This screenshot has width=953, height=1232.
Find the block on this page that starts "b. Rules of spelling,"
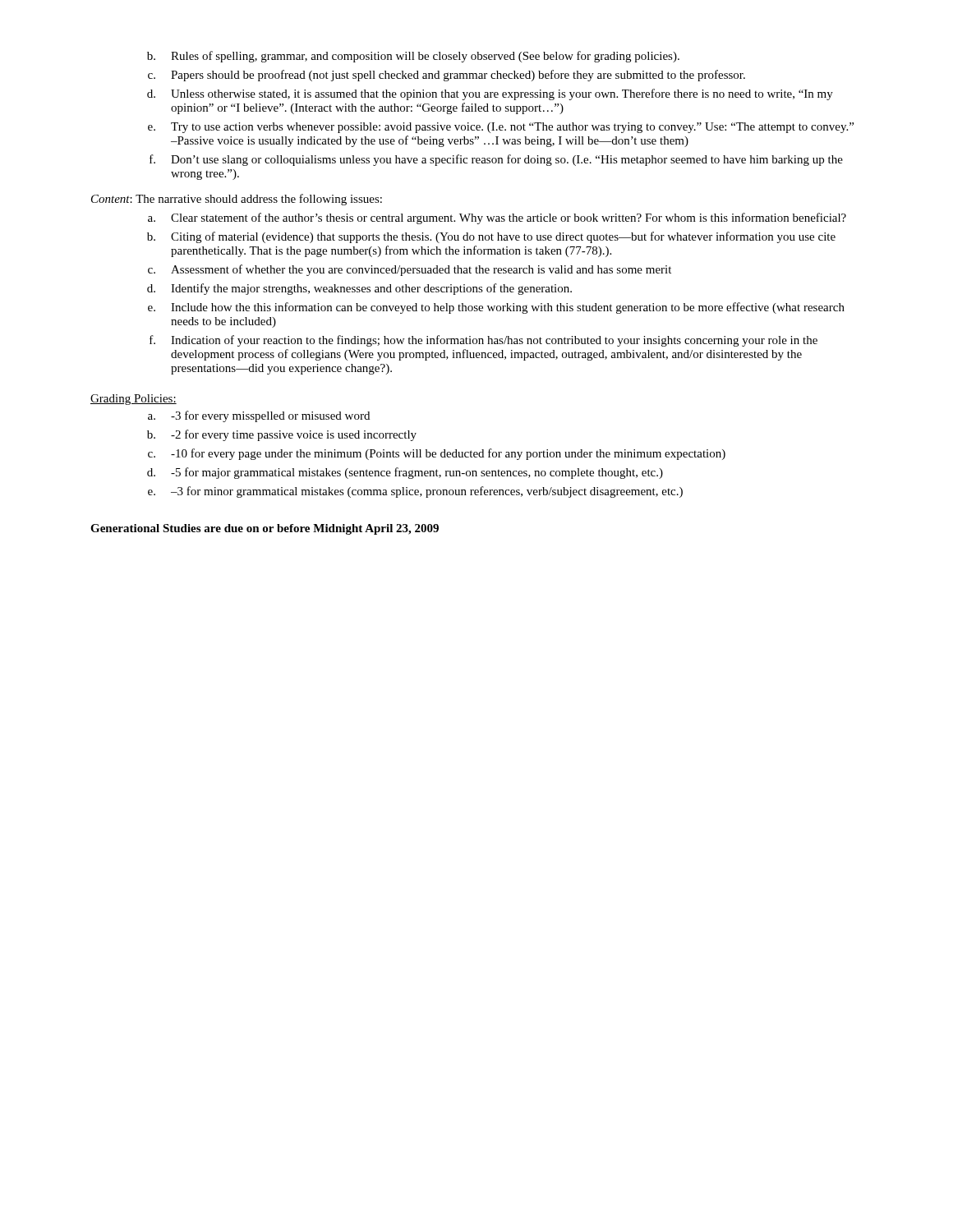pyautogui.click(x=476, y=56)
